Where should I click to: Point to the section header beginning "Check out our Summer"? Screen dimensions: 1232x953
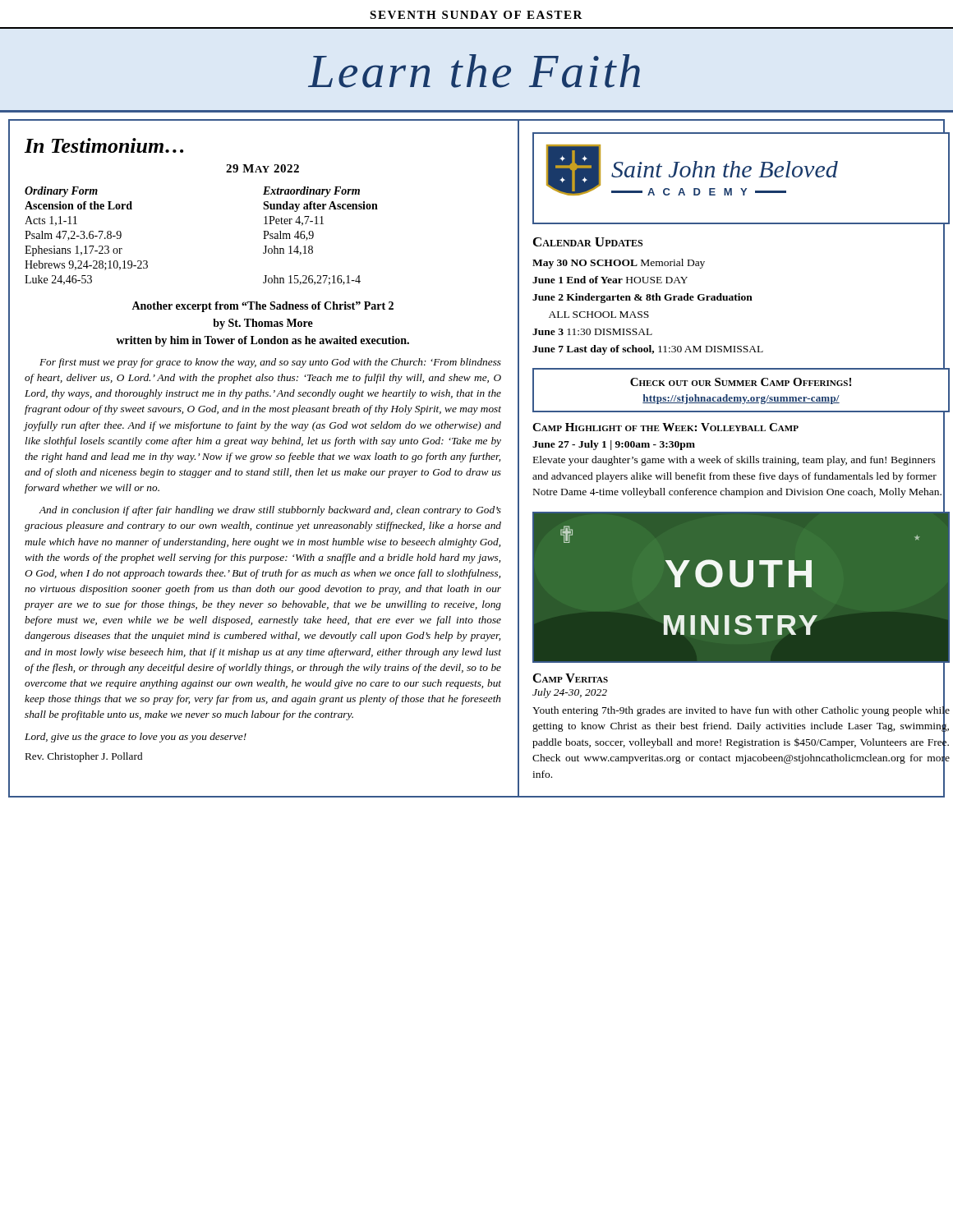[741, 390]
